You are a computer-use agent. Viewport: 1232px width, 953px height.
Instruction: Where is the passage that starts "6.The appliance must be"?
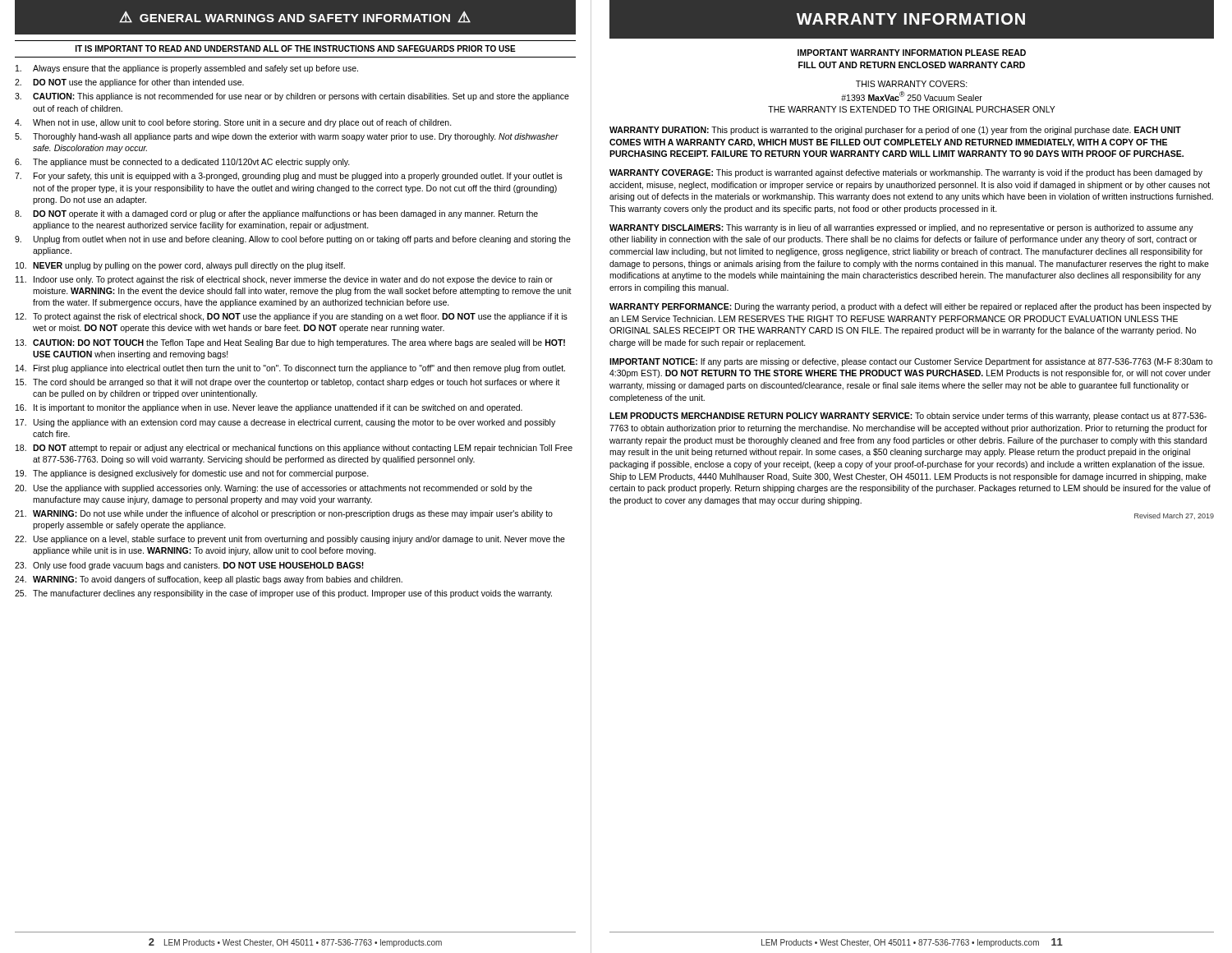pos(295,162)
